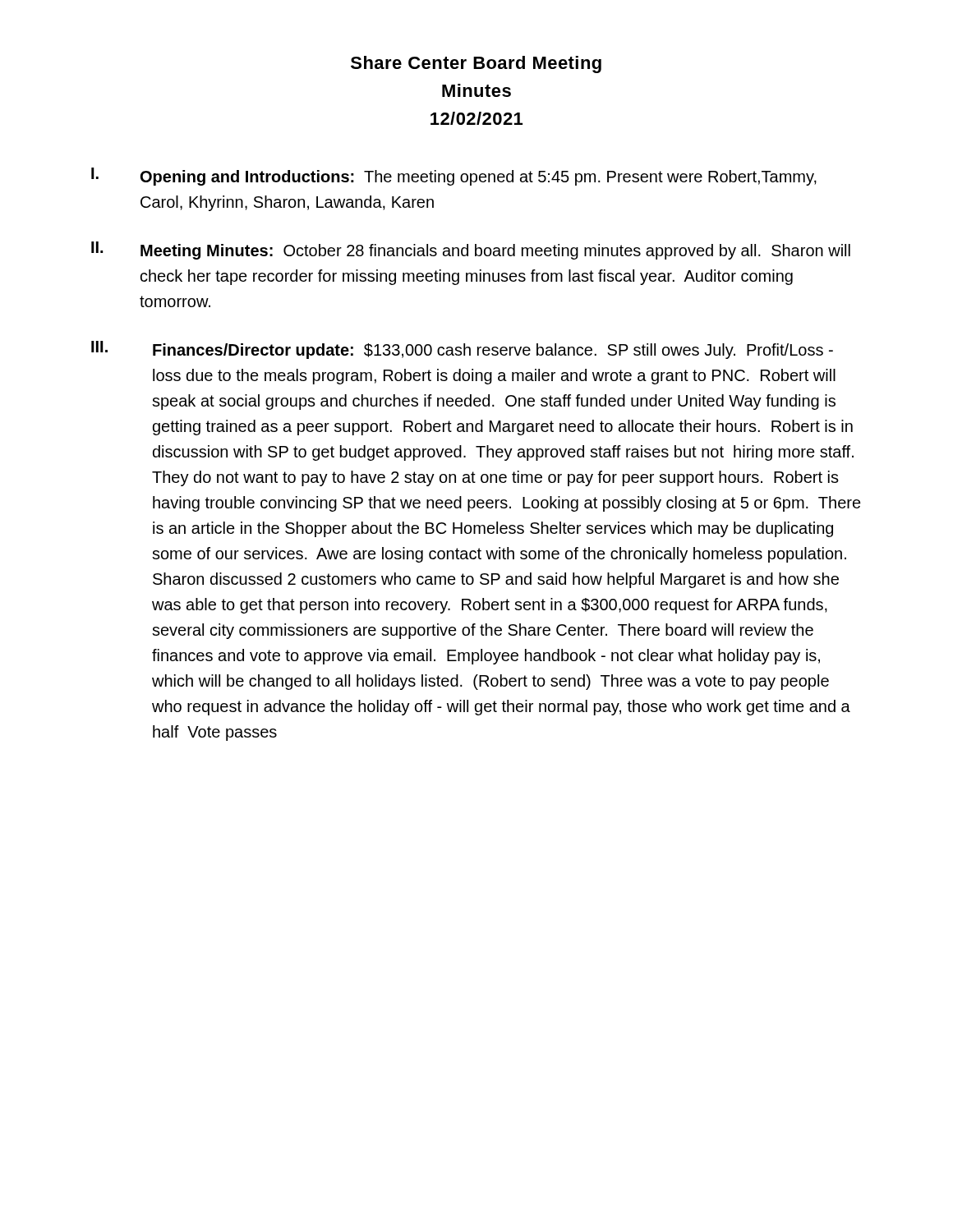Point to the block beginning "III. Finances/Director update: $133,000 cash reserve balance. SP"

click(476, 542)
